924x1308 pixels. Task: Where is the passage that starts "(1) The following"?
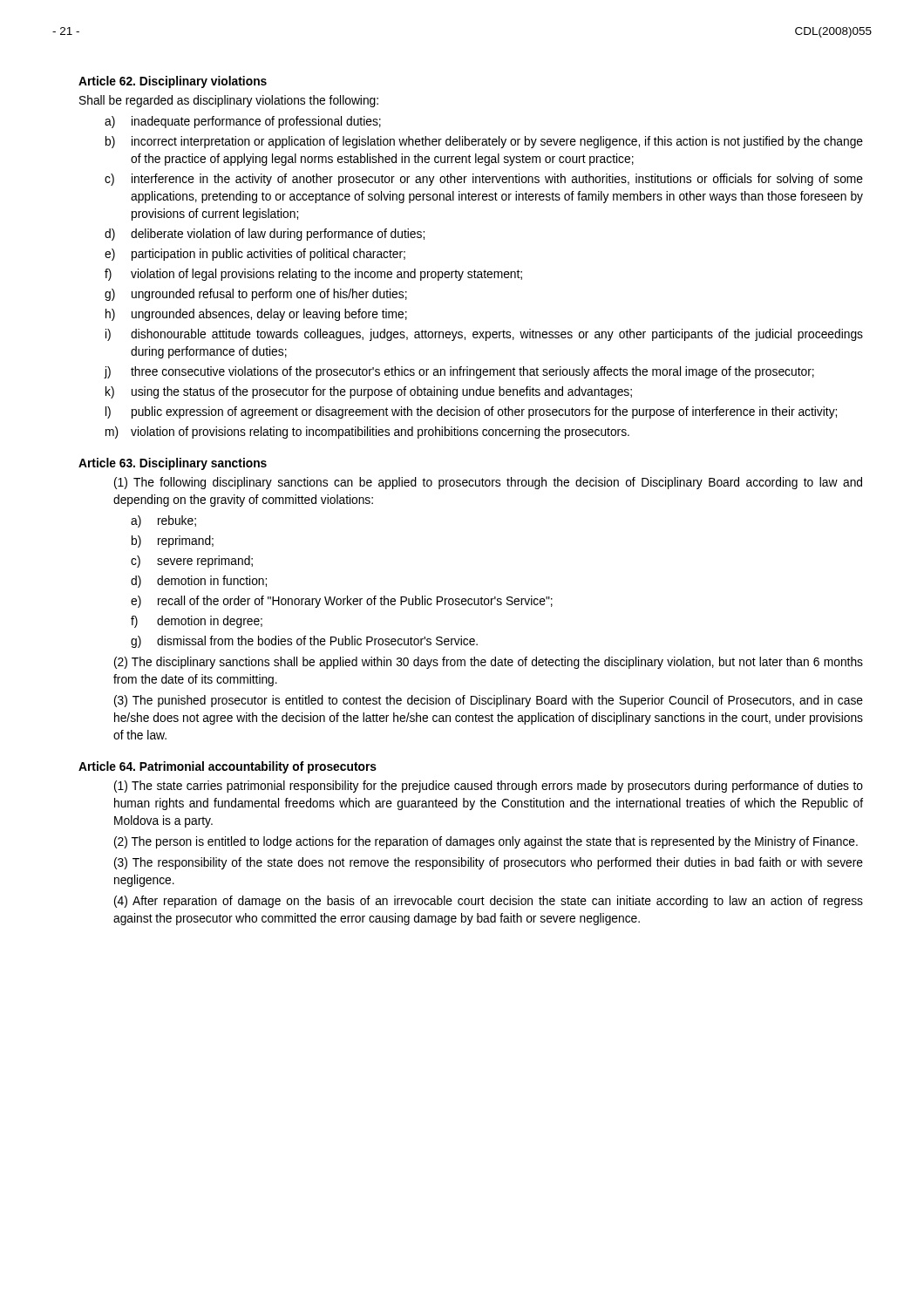(x=488, y=491)
